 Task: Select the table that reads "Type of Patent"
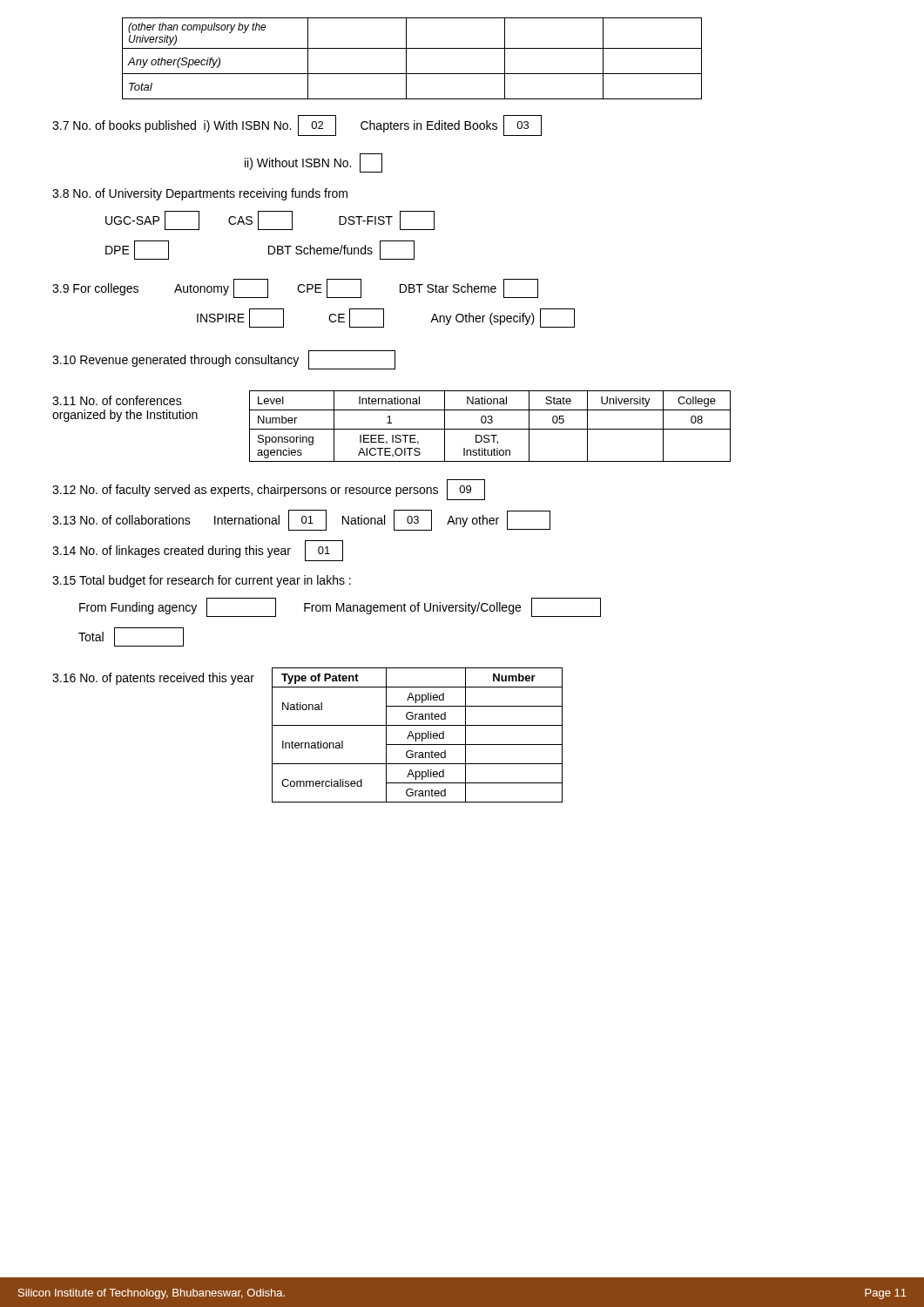coord(417,735)
